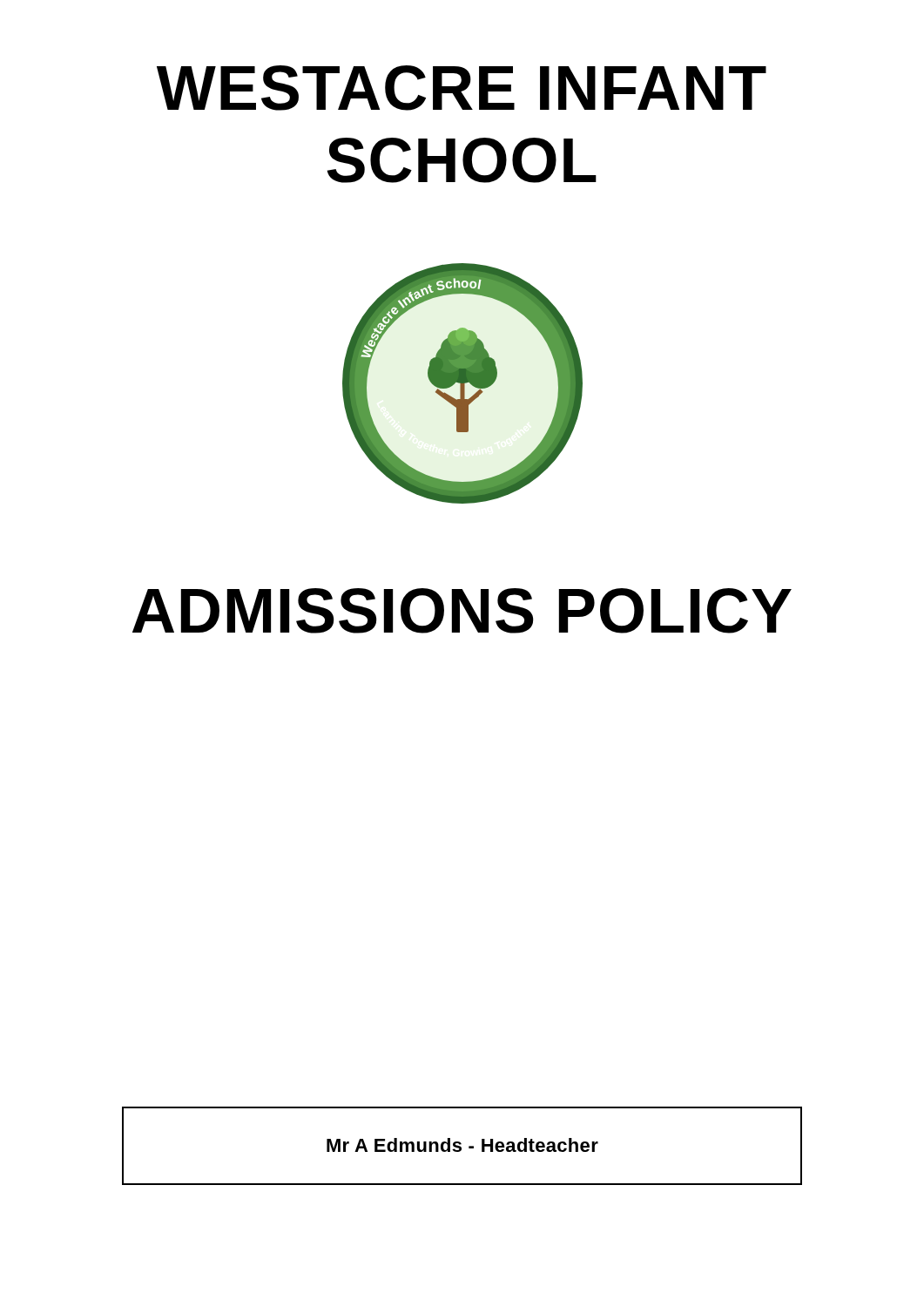Locate the logo

click(462, 383)
